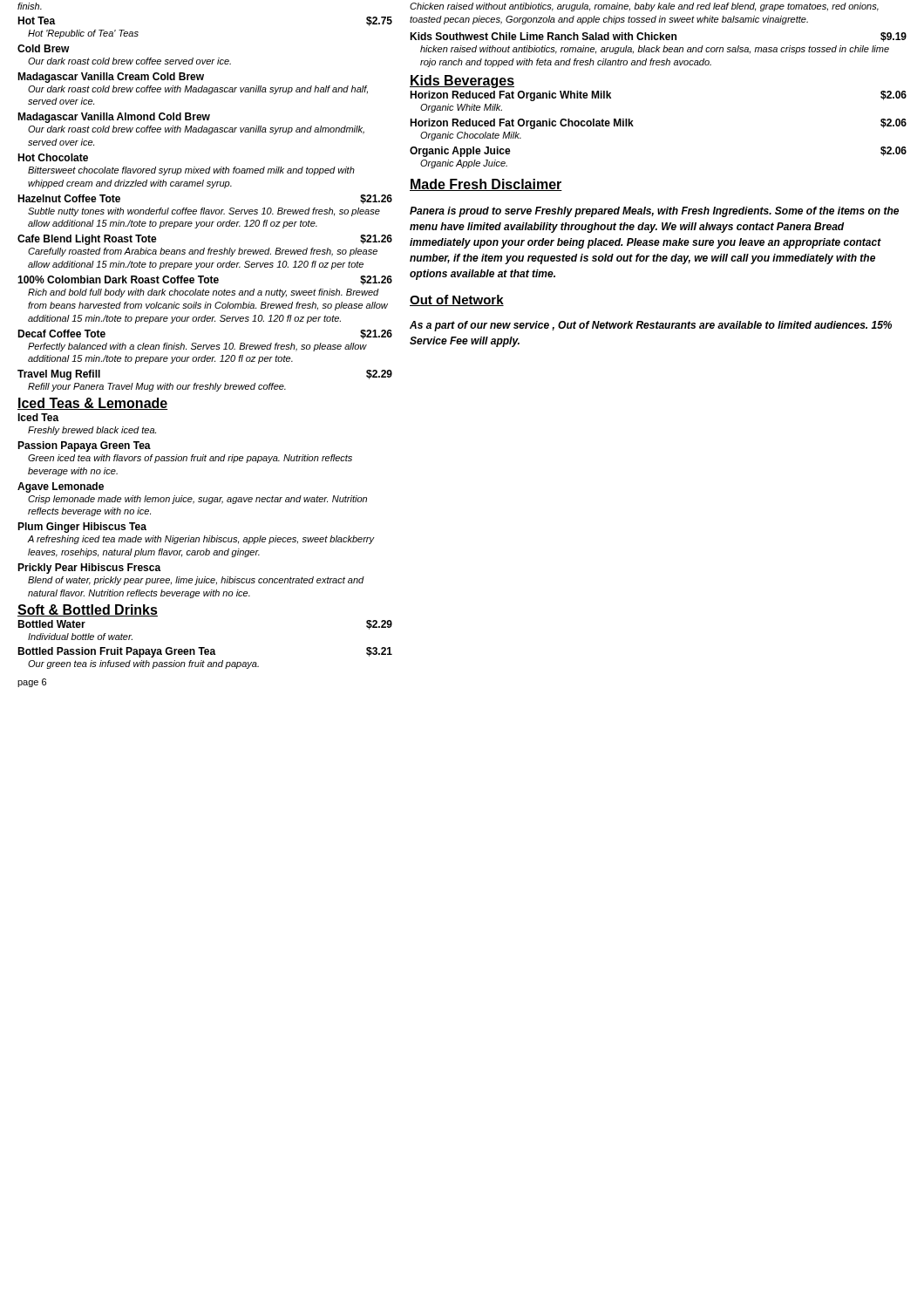Find the region starting "Plum Ginger Hibiscus Tea A refreshing"

tap(205, 540)
